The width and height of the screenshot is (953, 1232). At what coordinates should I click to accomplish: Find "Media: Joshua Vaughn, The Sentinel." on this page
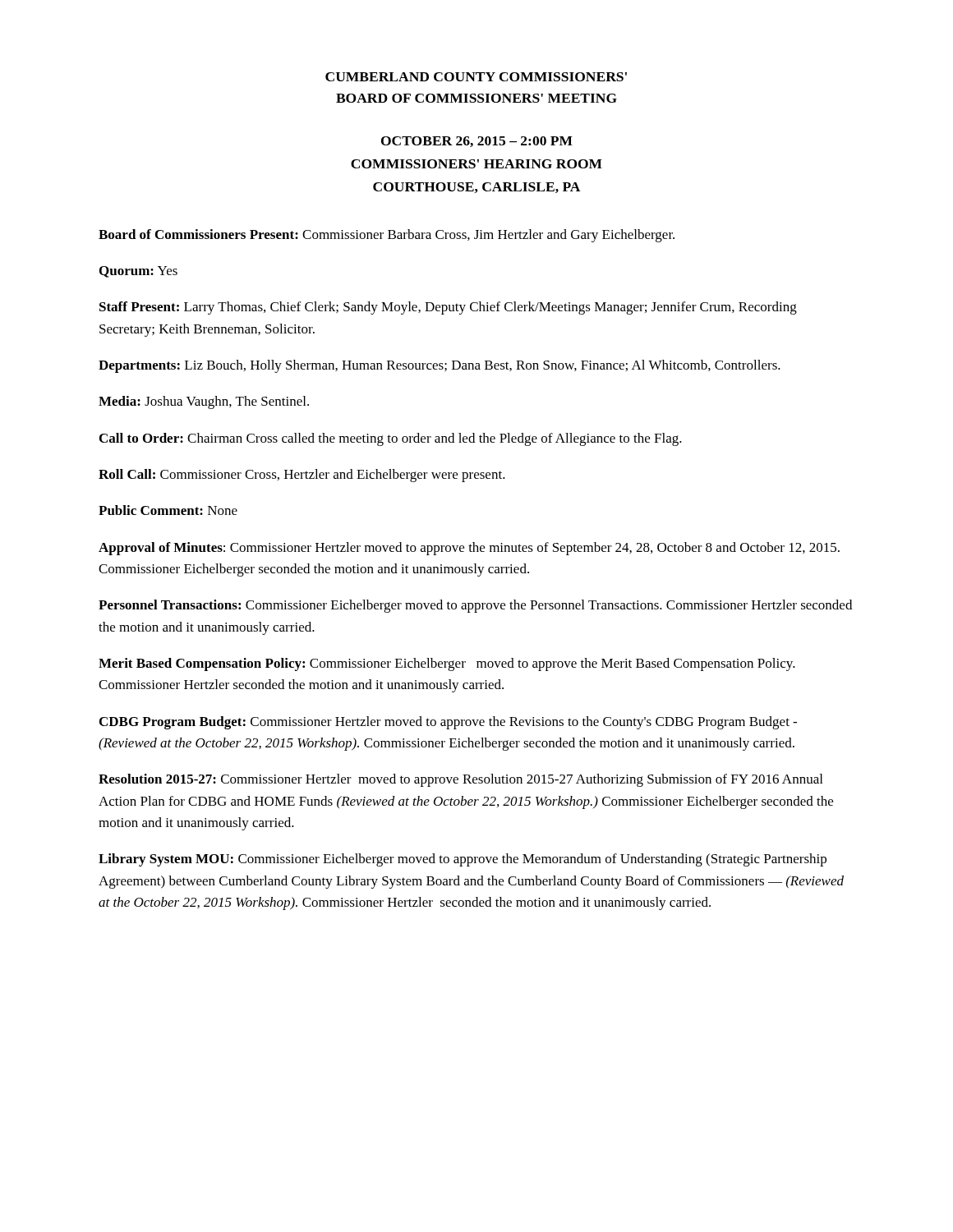point(204,401)
